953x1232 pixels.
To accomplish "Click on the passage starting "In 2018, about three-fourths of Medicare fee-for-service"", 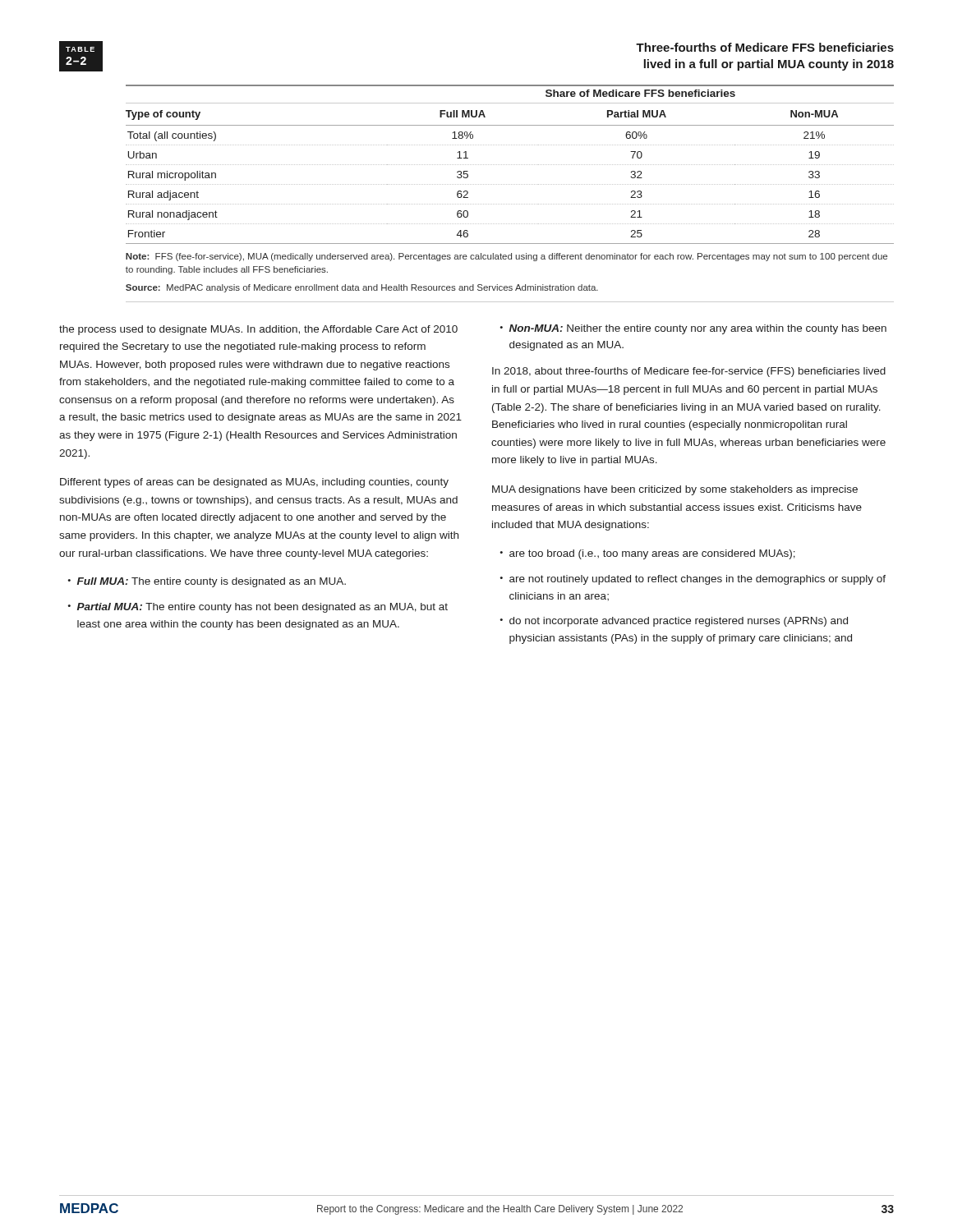I will 689,415.
